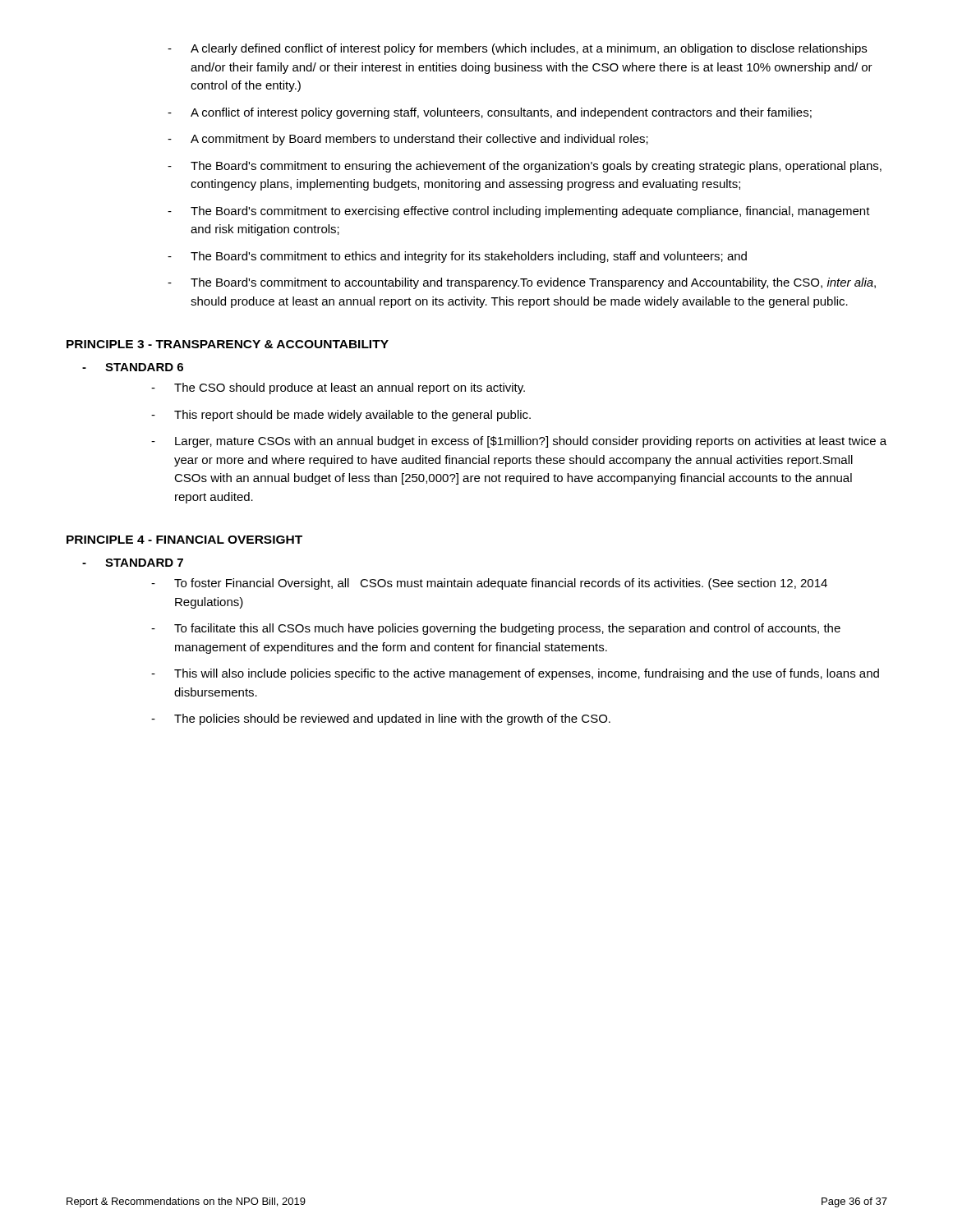The width and height of the screenshot is (953, 1232).
Task: Locate the block of text that opens with "- A clearly defined conflict of"
Action: 526,67
